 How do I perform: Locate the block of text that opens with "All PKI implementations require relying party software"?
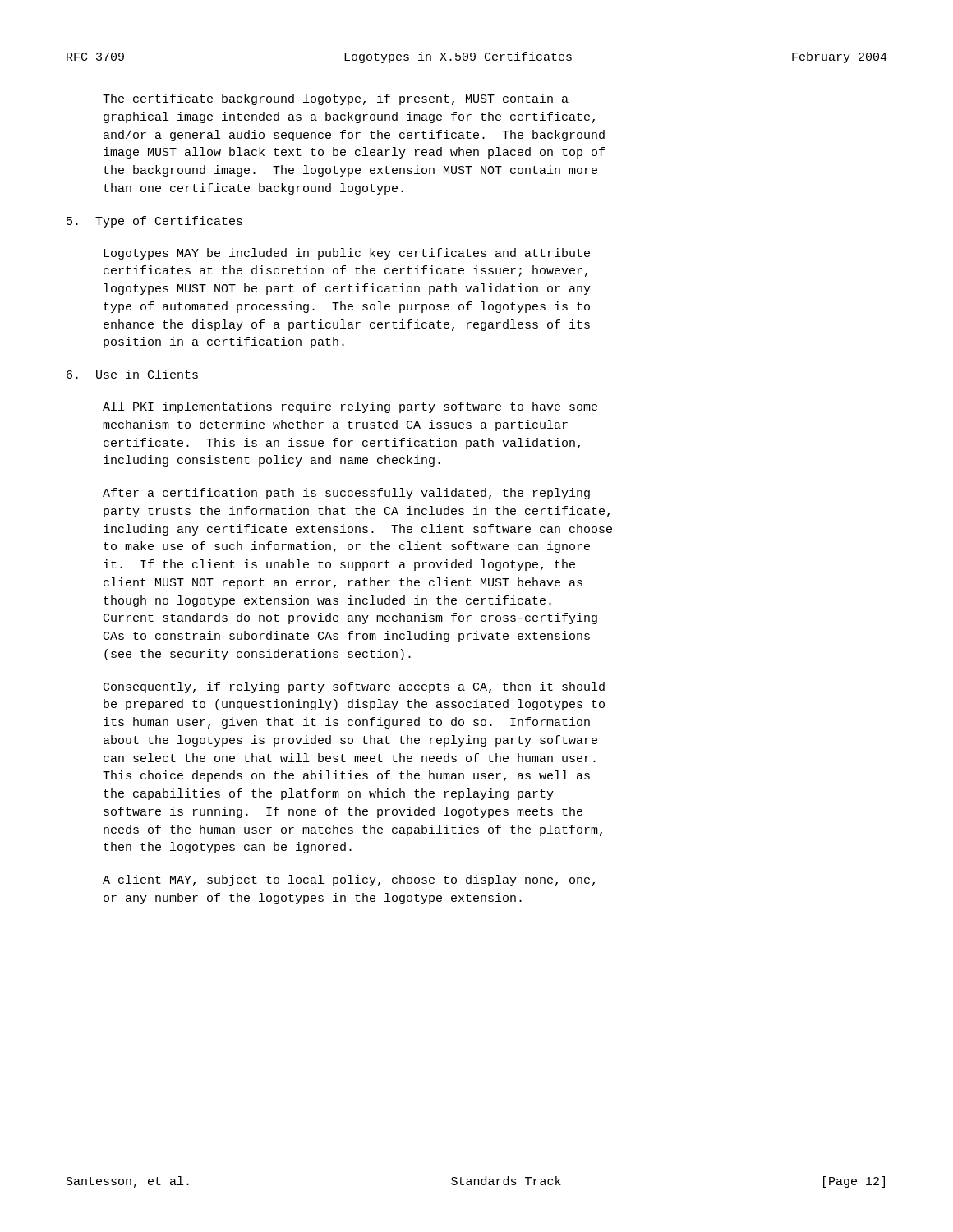click(x=350, y=435)
